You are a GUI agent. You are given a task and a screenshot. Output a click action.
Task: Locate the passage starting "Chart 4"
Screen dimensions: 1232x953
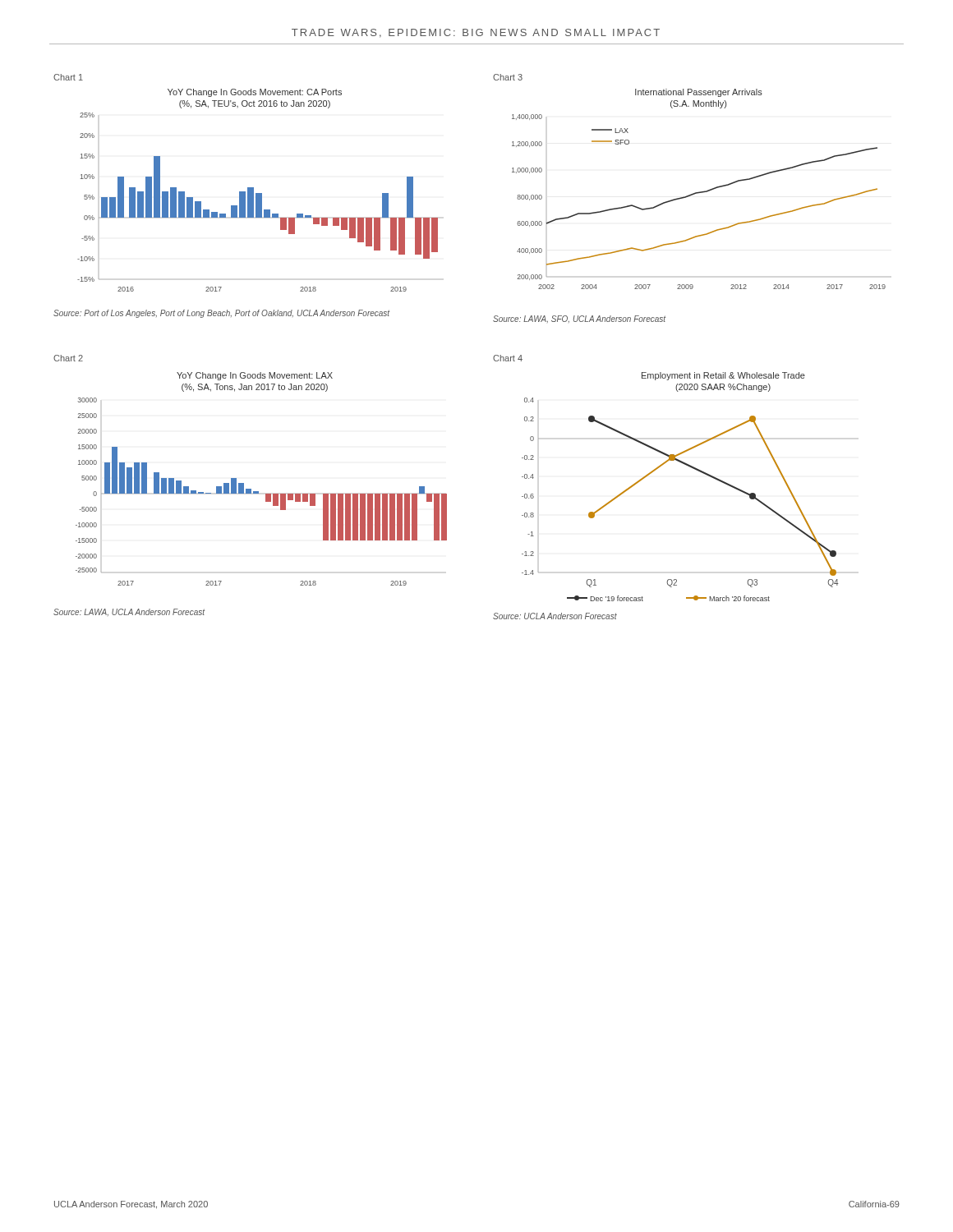click(x=508, y=358)
